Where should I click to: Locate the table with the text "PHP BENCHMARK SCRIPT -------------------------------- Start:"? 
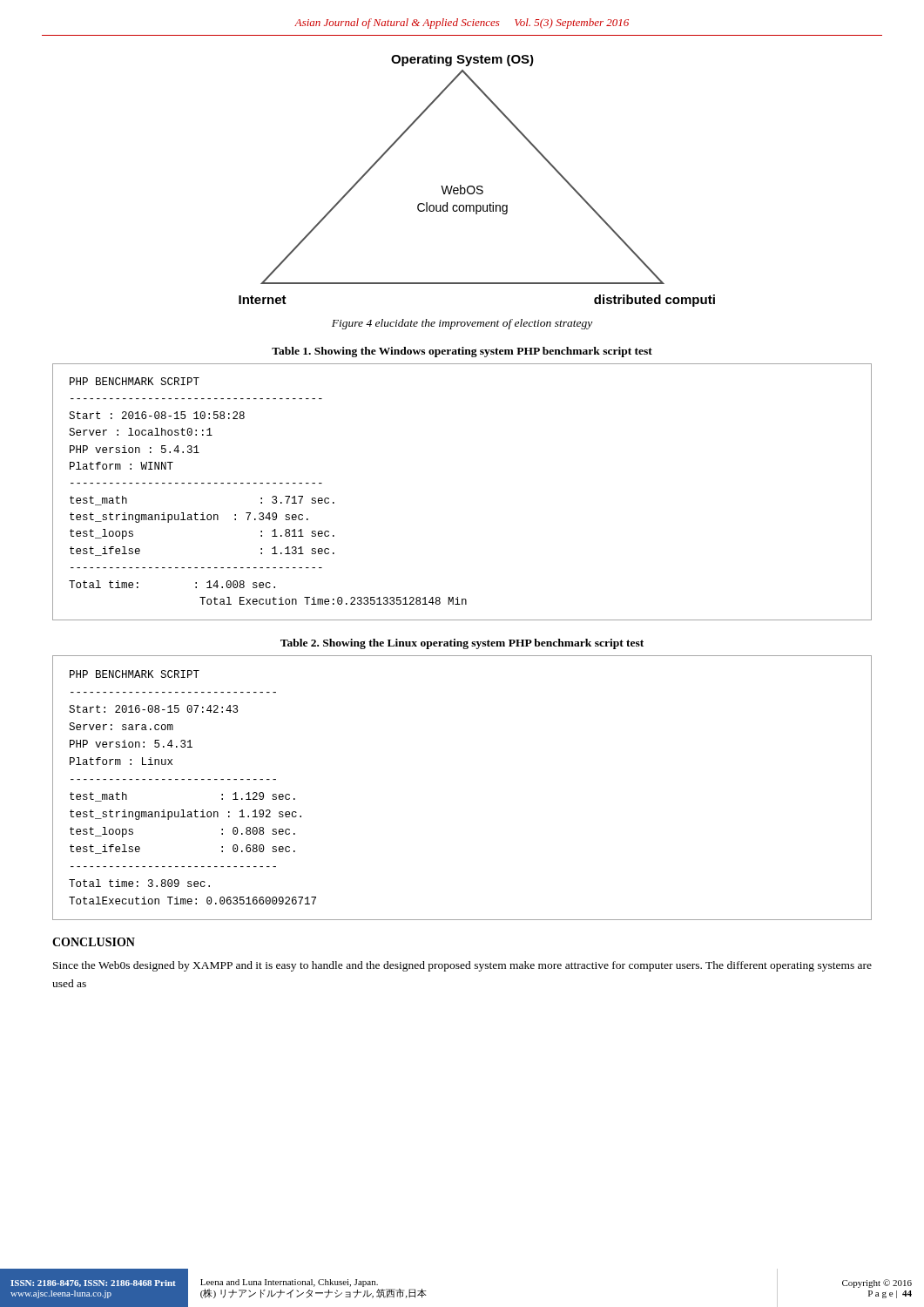click(x=462, y=788)
